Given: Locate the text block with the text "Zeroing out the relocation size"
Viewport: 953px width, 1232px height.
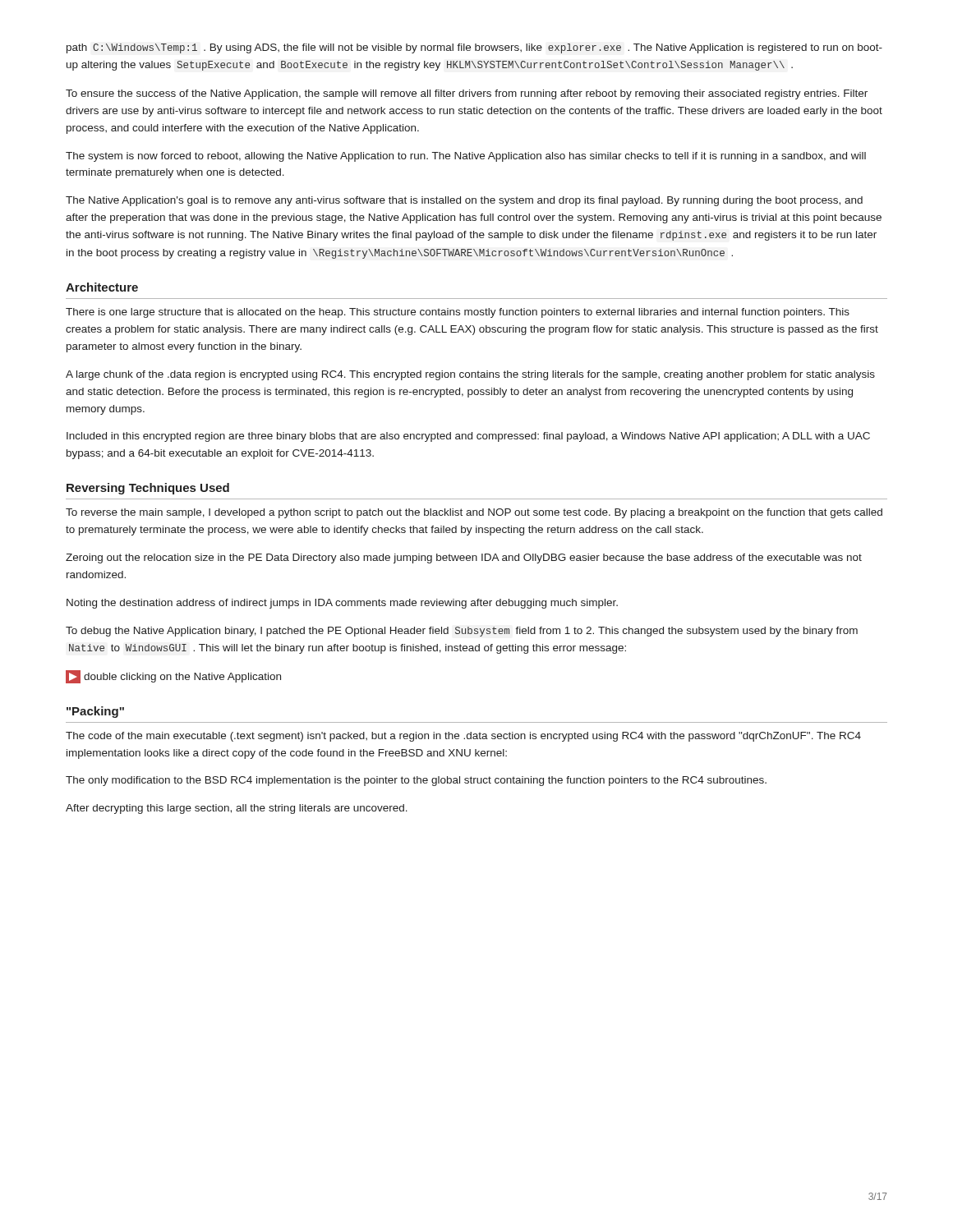Looking at the screenshot, I should 464,566.
